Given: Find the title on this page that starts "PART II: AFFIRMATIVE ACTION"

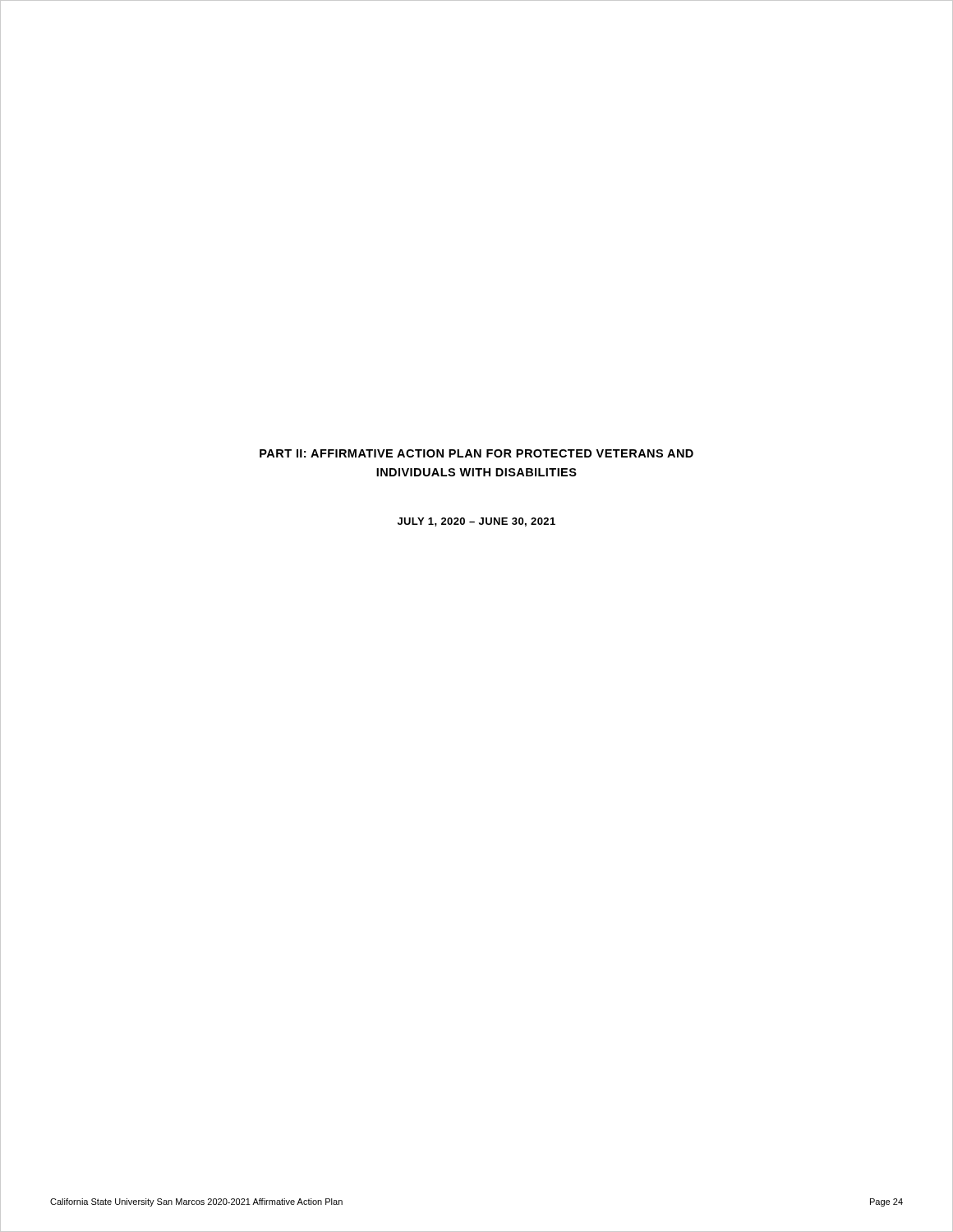Looking at the screenshot, I should [476, 463].
